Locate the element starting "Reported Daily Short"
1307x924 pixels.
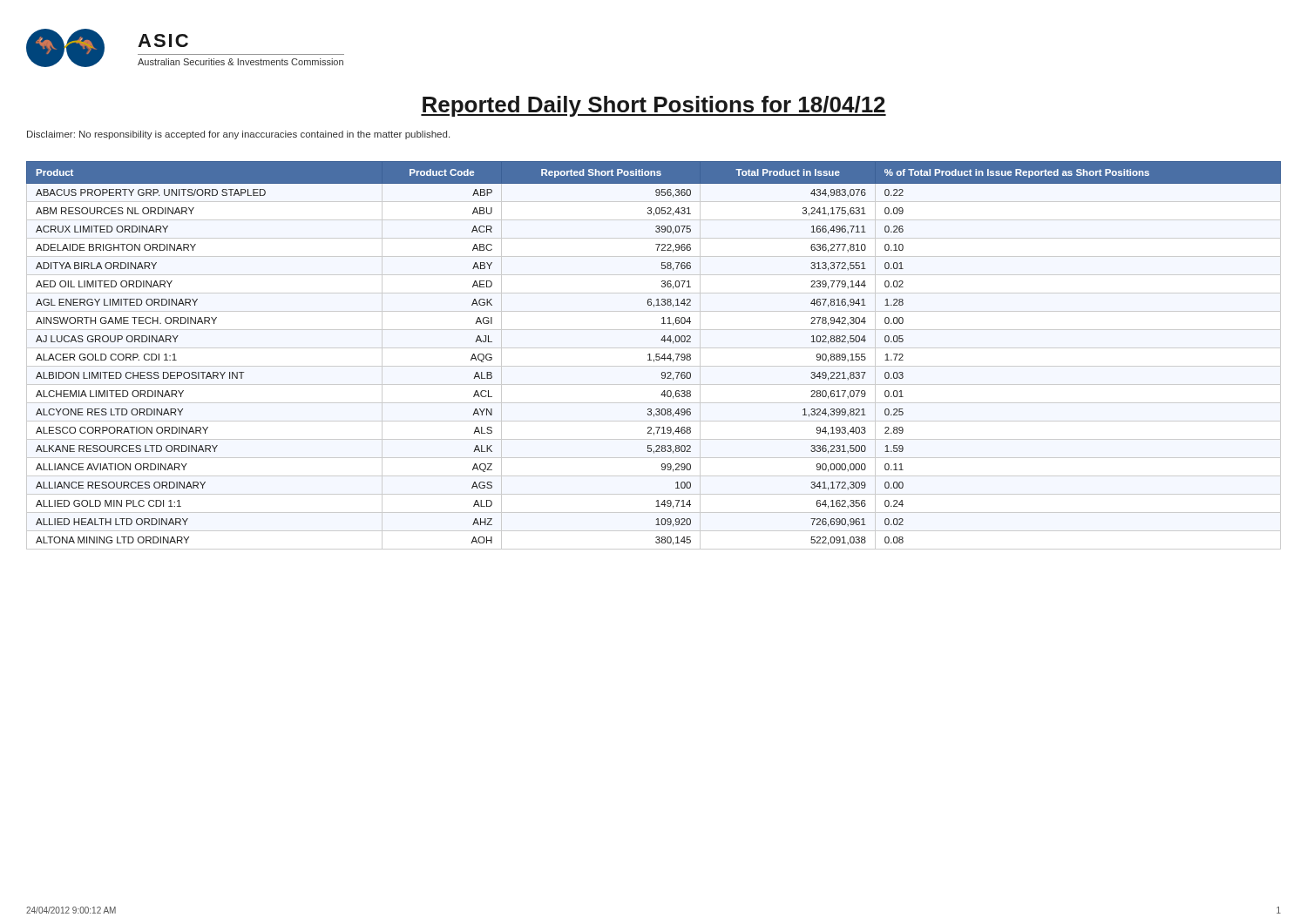pos(654,105)
